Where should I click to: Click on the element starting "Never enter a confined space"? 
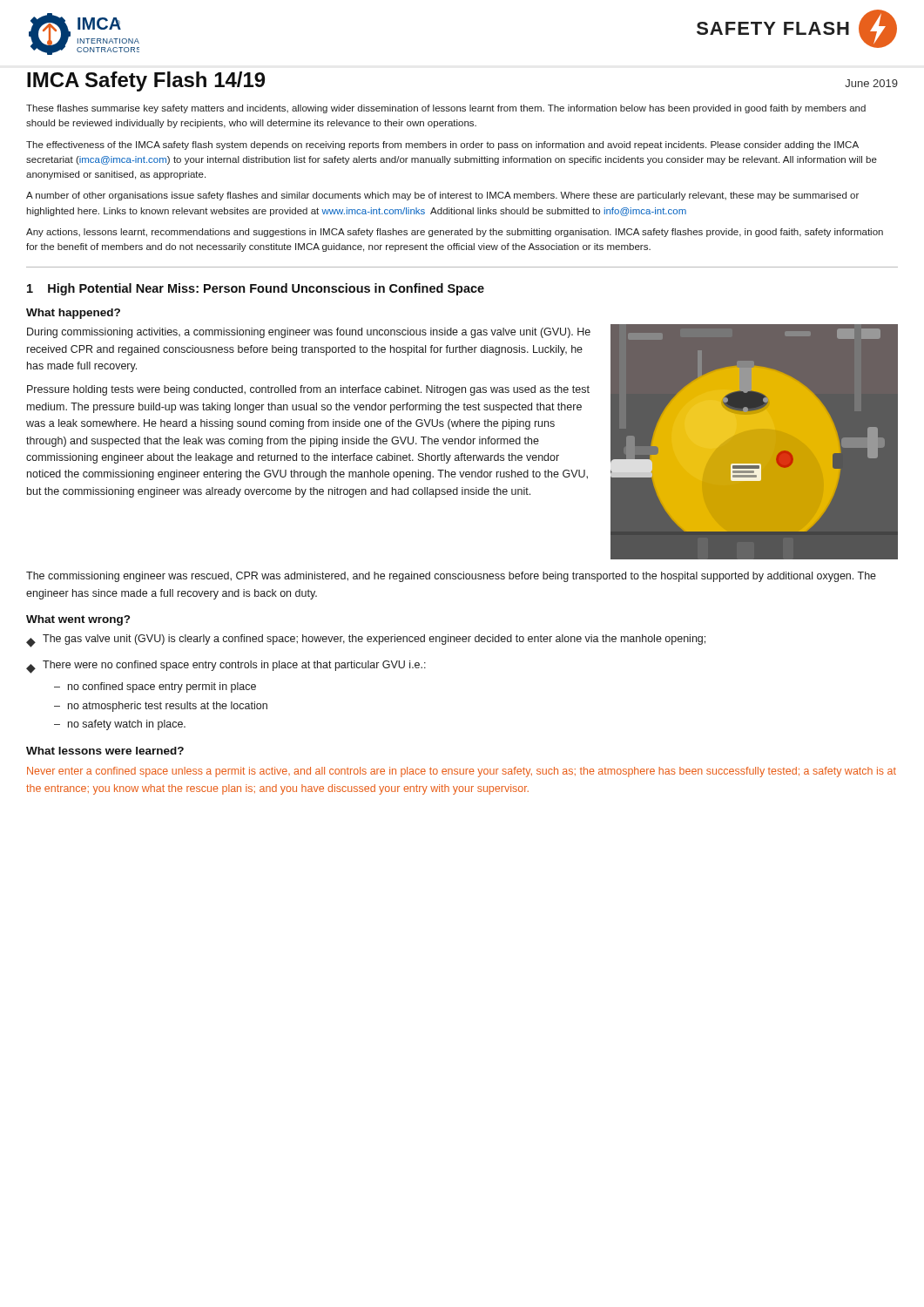(x=461, y=779)
